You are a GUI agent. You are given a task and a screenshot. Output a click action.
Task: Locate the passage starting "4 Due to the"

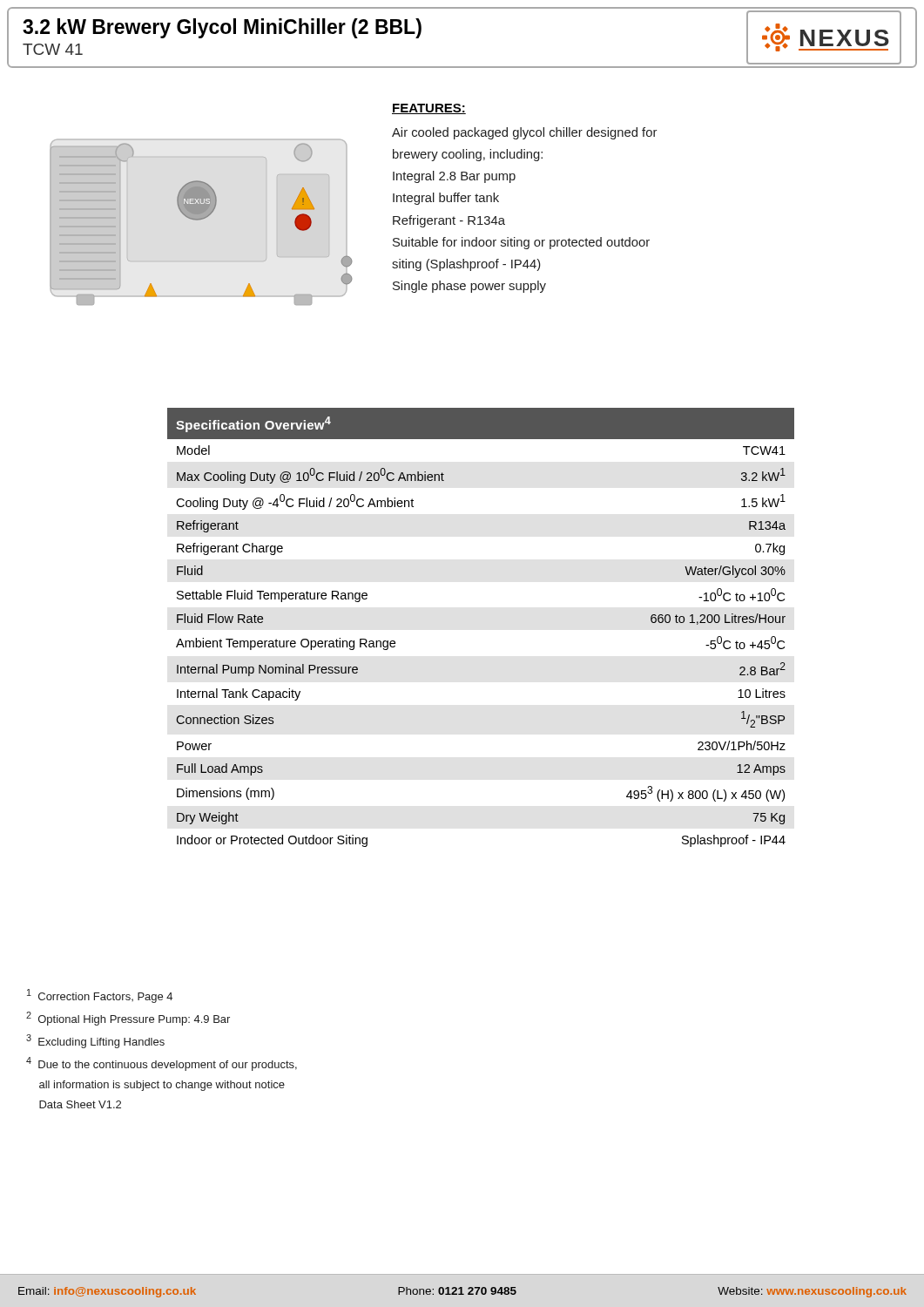[162, 1083]
